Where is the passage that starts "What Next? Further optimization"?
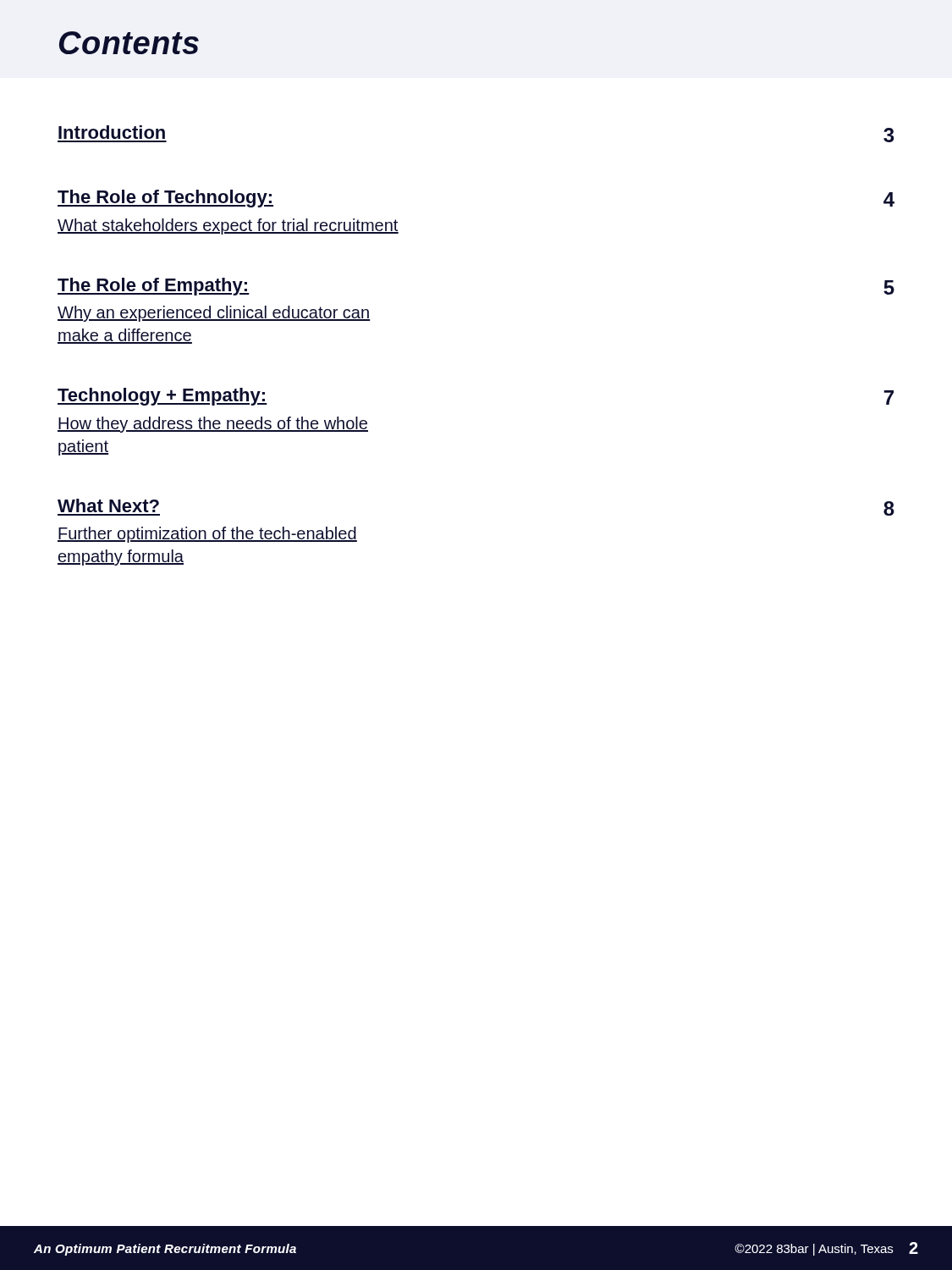The height and width of the screenshot is (1270, 952). pyautogui.click(x=110, y=507)
